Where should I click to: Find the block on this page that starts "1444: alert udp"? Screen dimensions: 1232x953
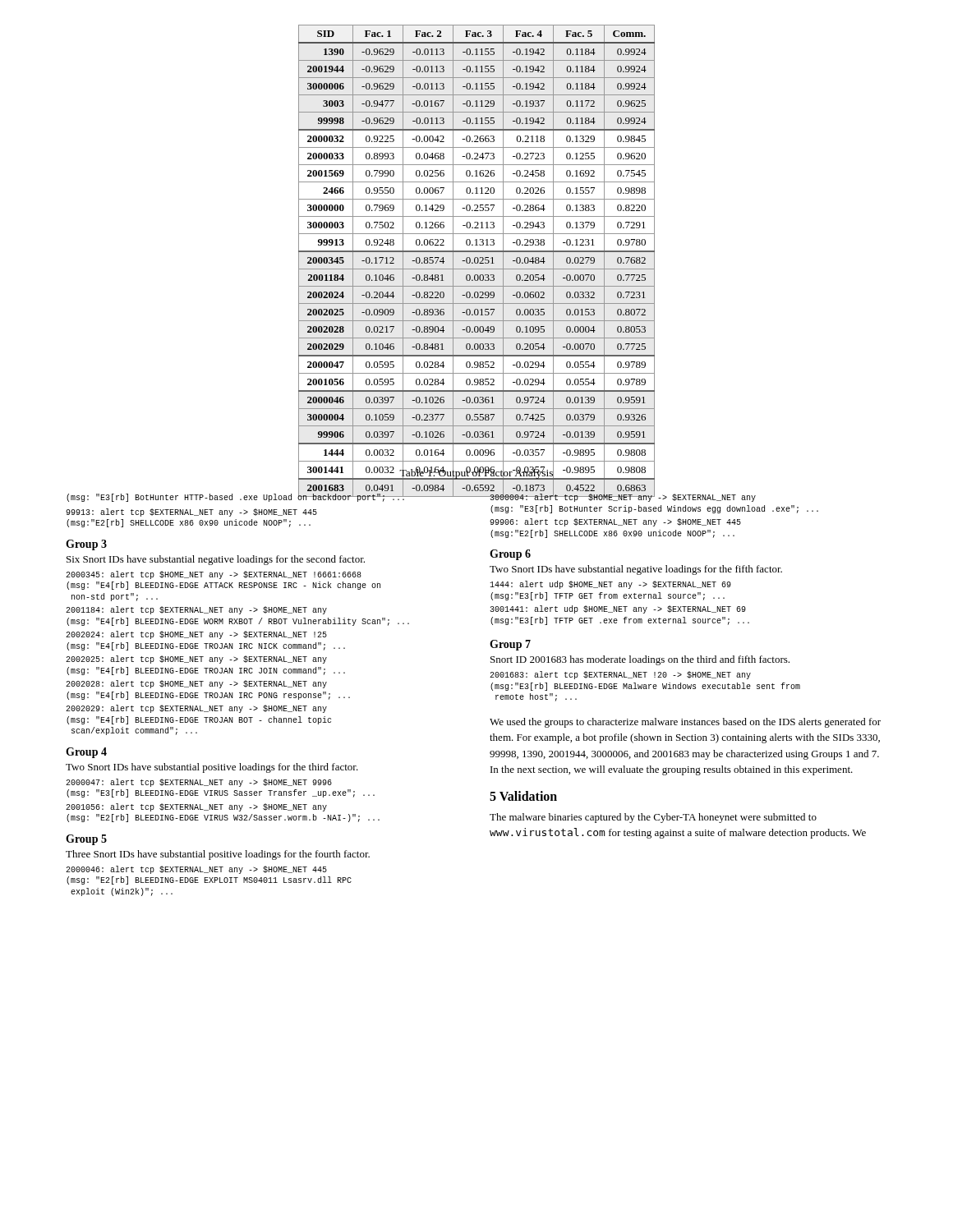(x=610, y=591)
